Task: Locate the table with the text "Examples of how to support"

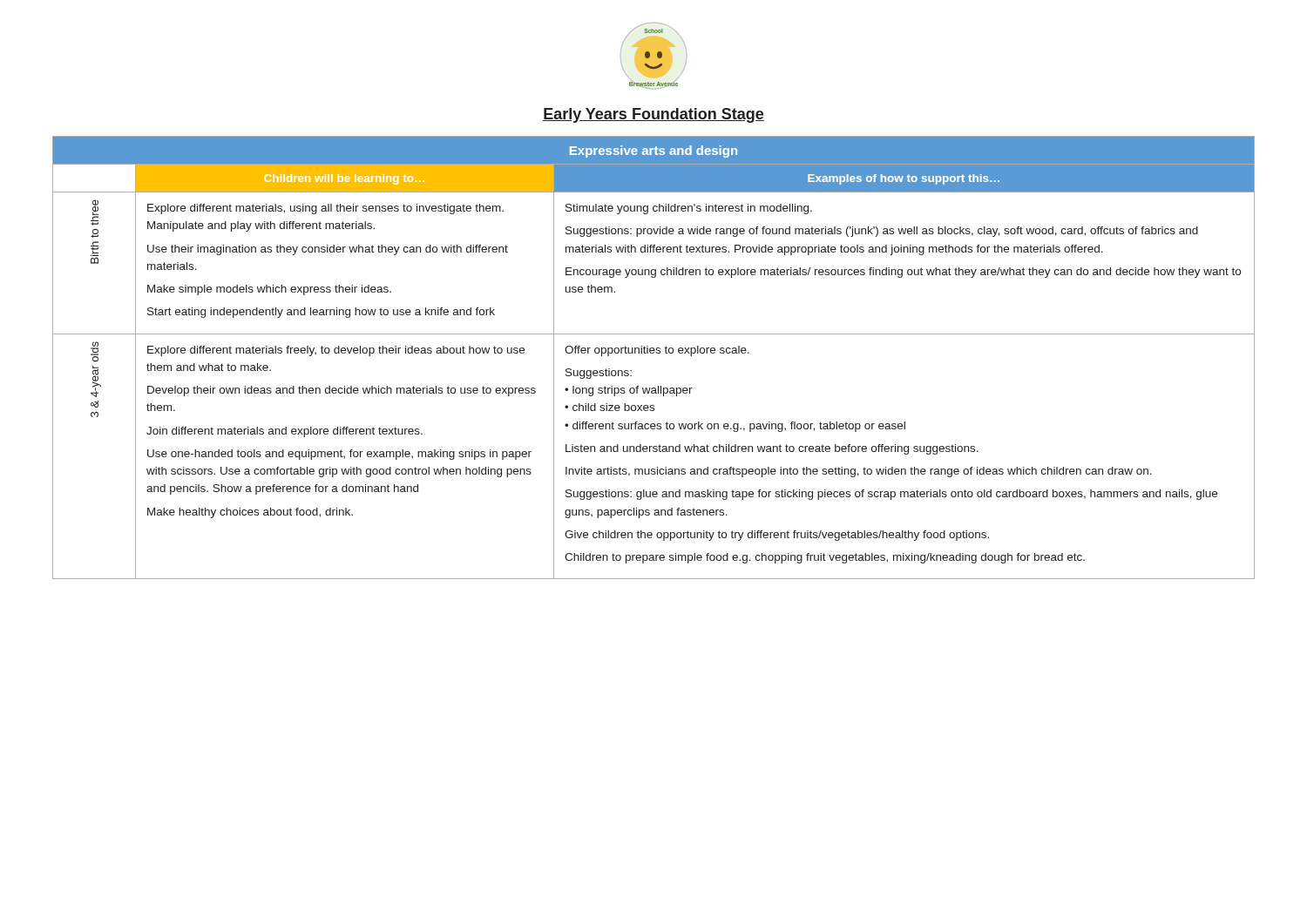Action: 654,358
